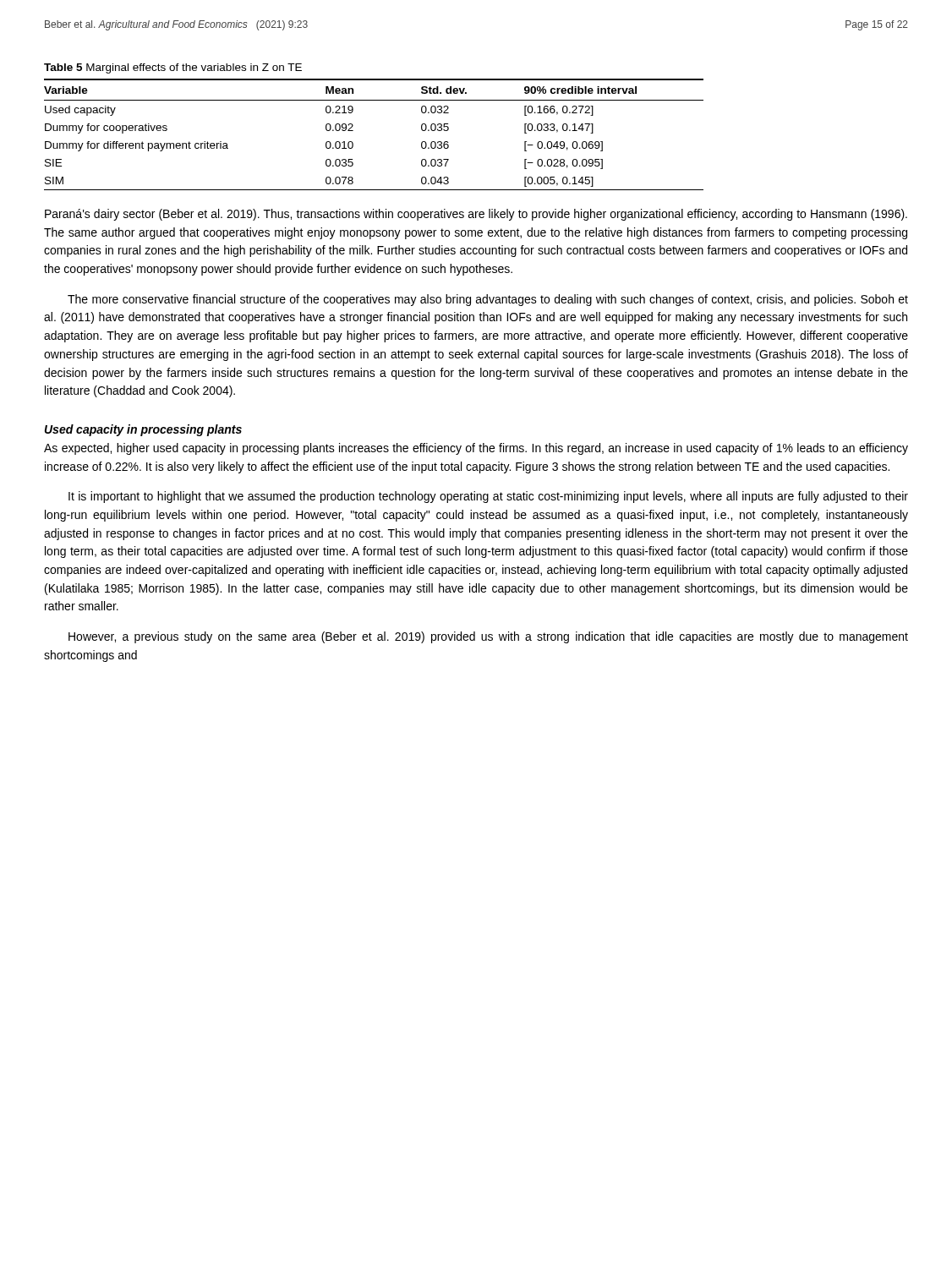Locate the section header that opens with "Used capacity in"
Image resolution: width=952 pixels, height=1268 pixels.
(143, 429)
